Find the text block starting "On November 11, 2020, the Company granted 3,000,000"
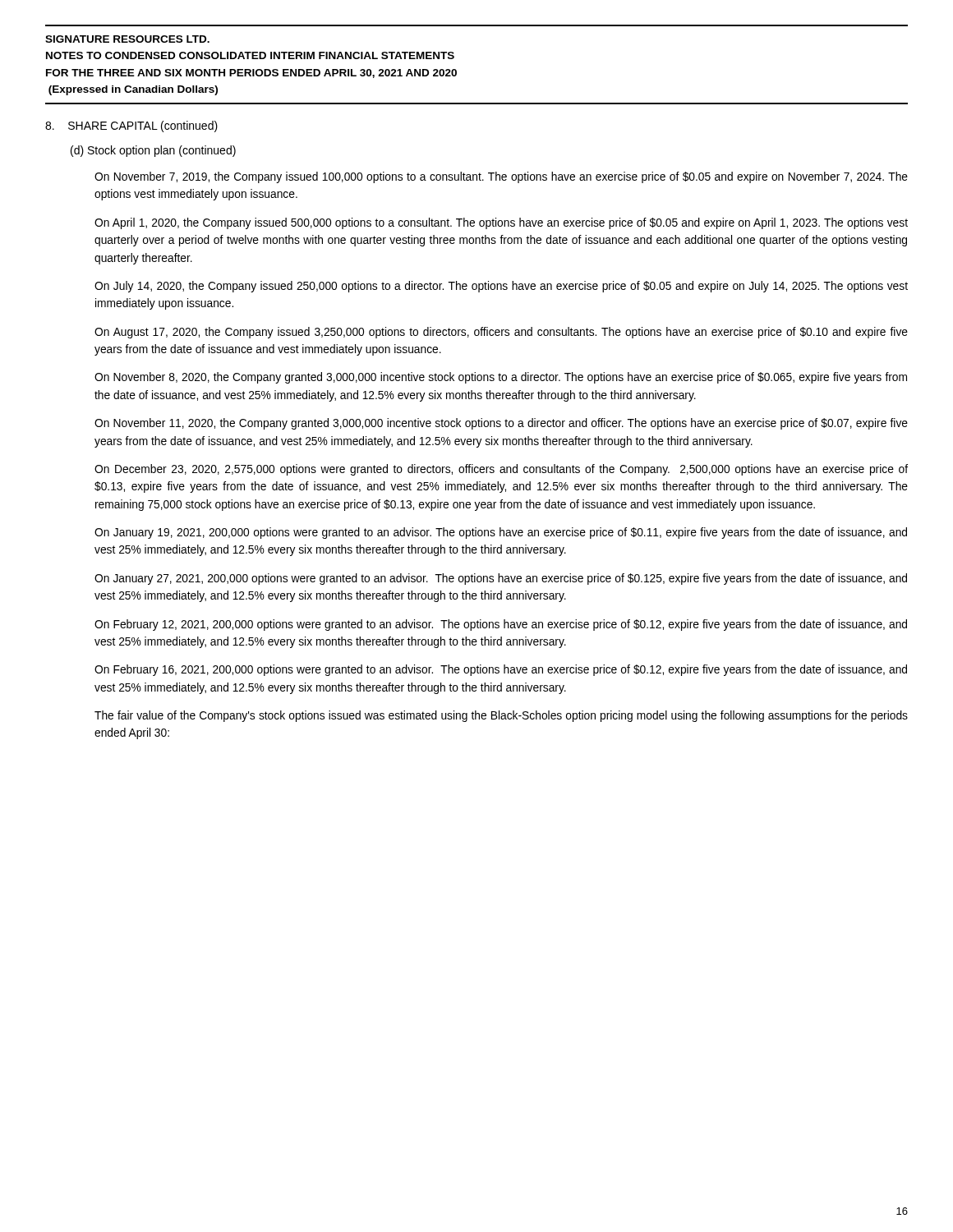 501,432
